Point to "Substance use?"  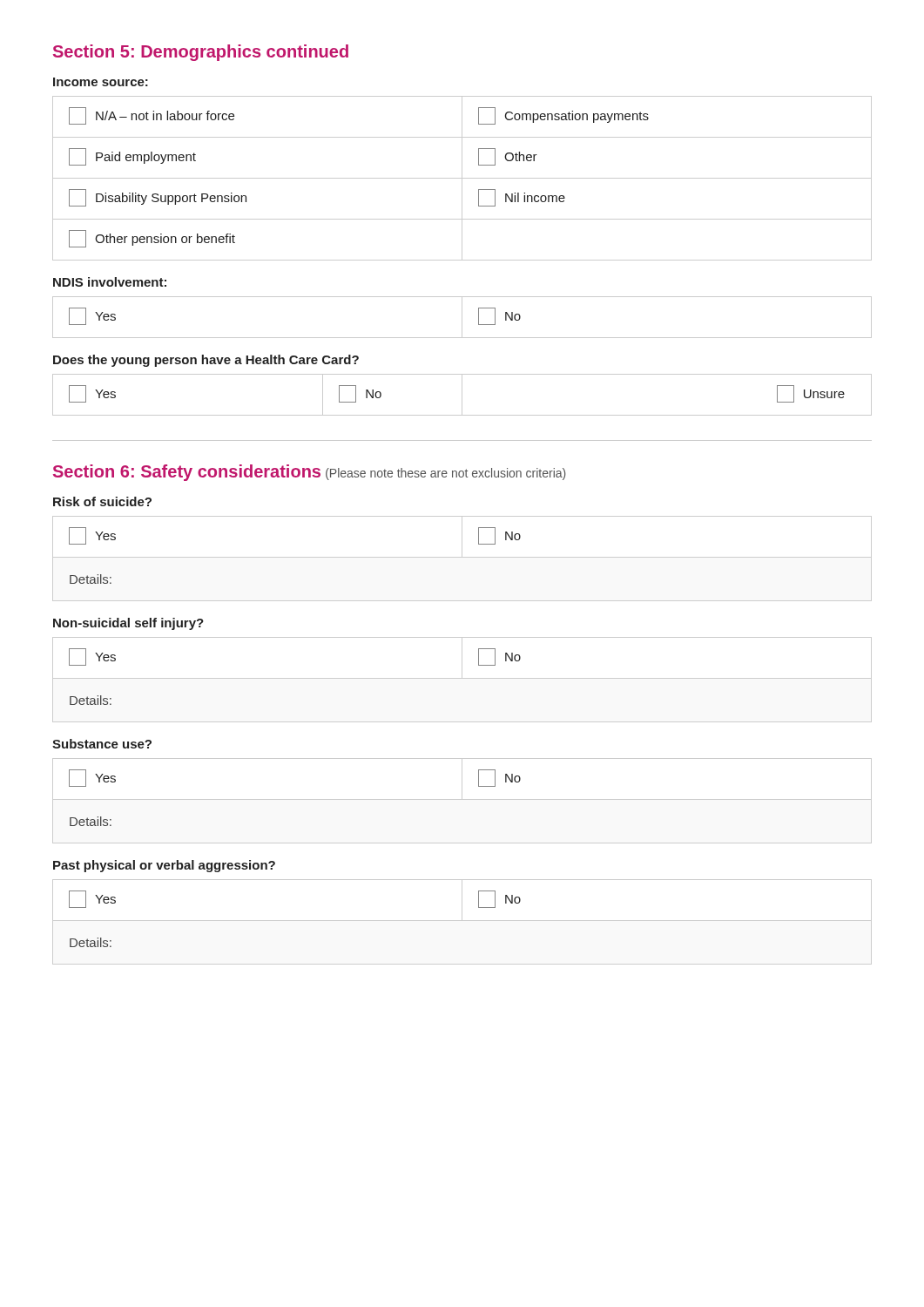click(x=102, y=744)
